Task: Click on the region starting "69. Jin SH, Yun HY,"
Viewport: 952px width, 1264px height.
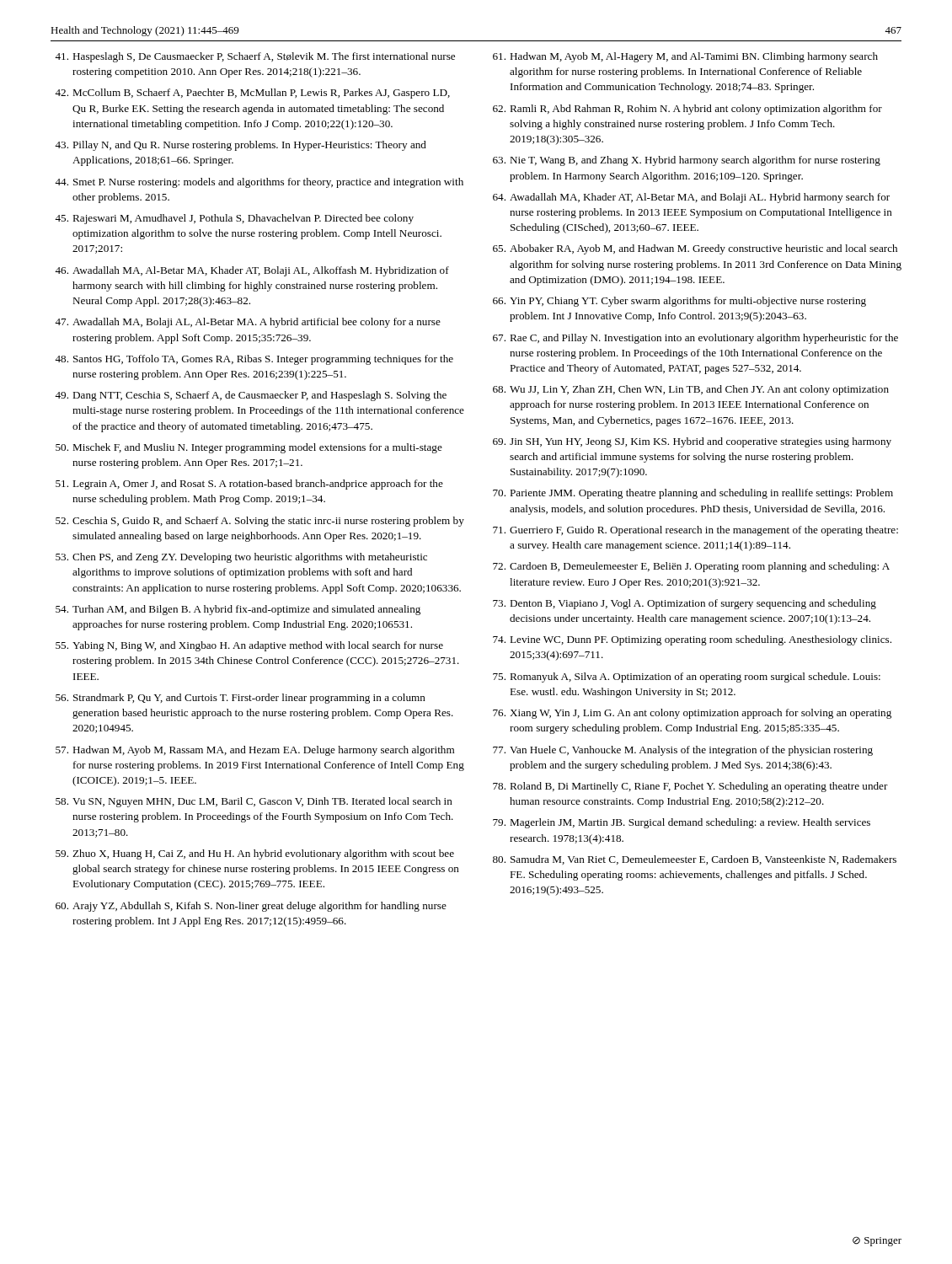Action: click(x=695, y=457)
